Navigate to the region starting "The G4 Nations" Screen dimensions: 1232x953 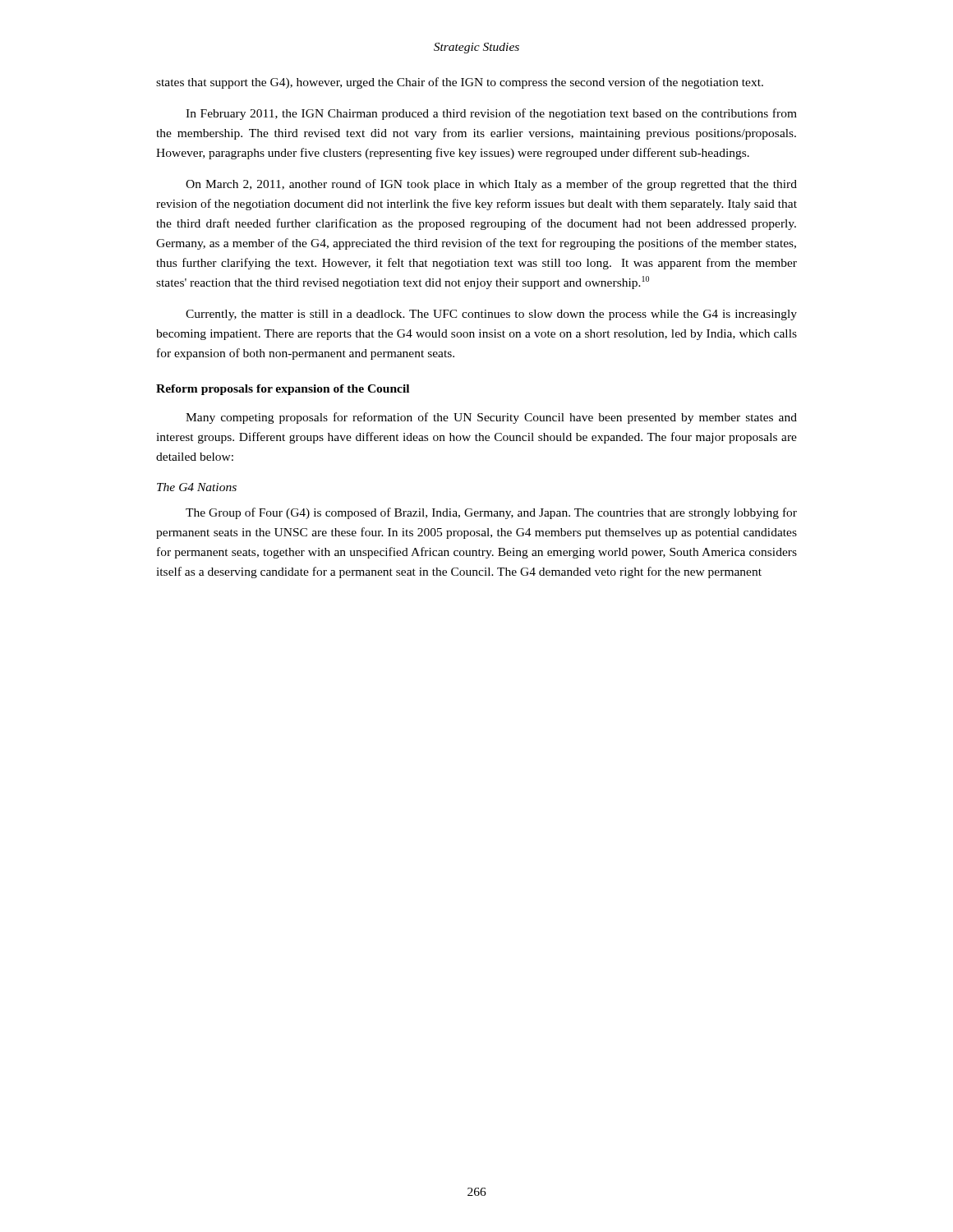(x=196, y=487)
